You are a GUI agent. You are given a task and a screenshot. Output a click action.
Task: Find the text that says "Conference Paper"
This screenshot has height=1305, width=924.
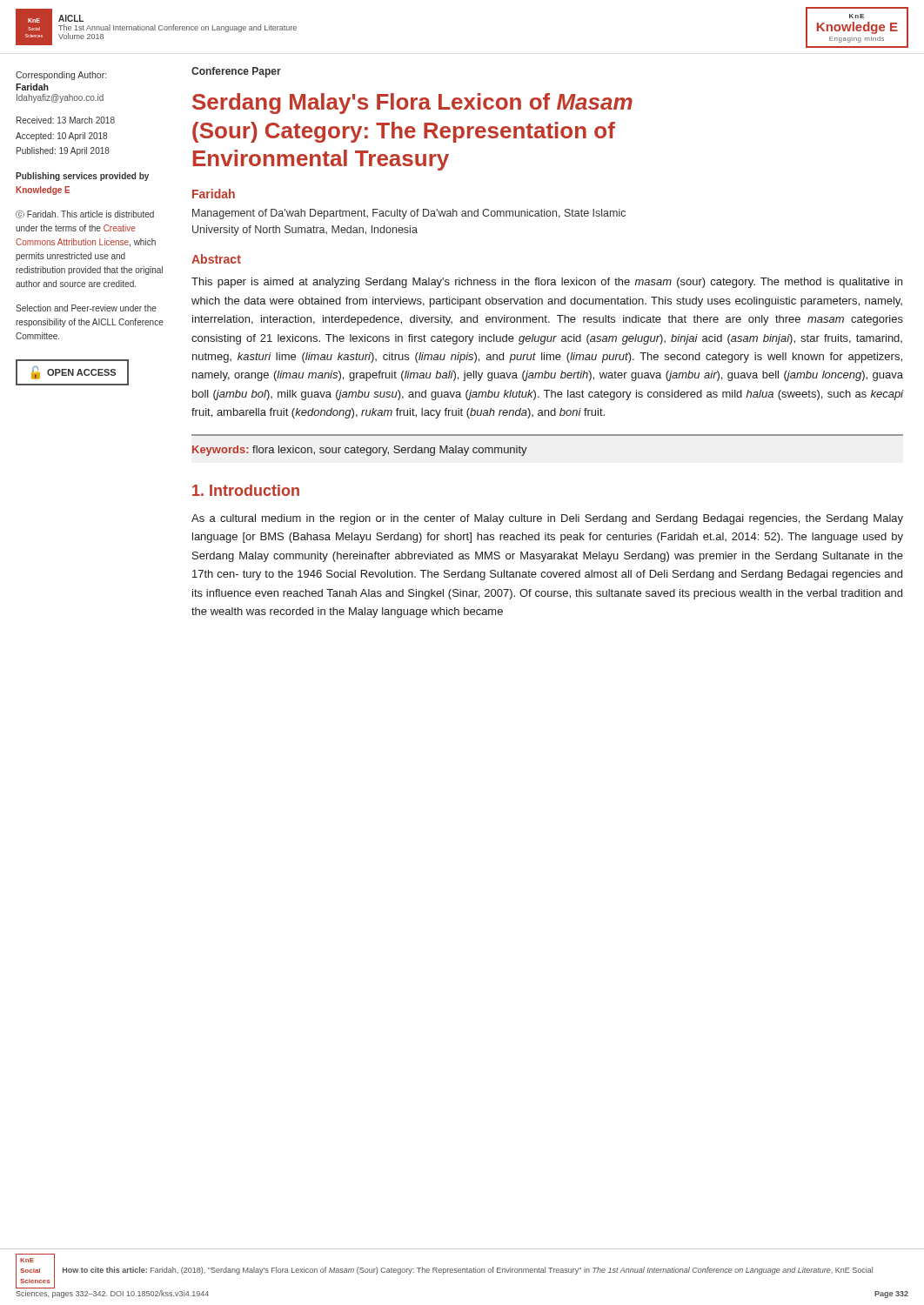tap(236, 71)
